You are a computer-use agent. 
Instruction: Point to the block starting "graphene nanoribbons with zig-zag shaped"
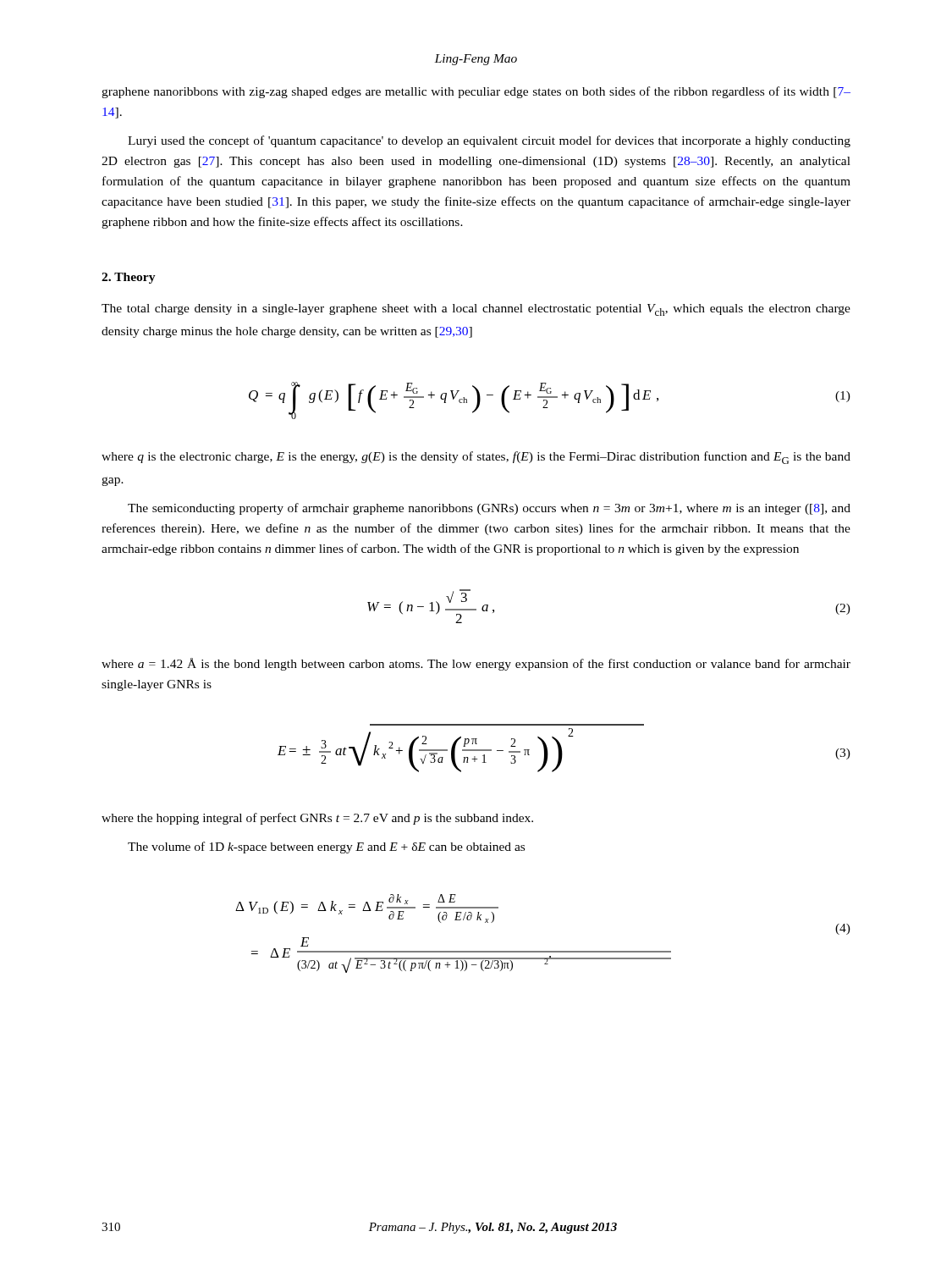point(476,102)
